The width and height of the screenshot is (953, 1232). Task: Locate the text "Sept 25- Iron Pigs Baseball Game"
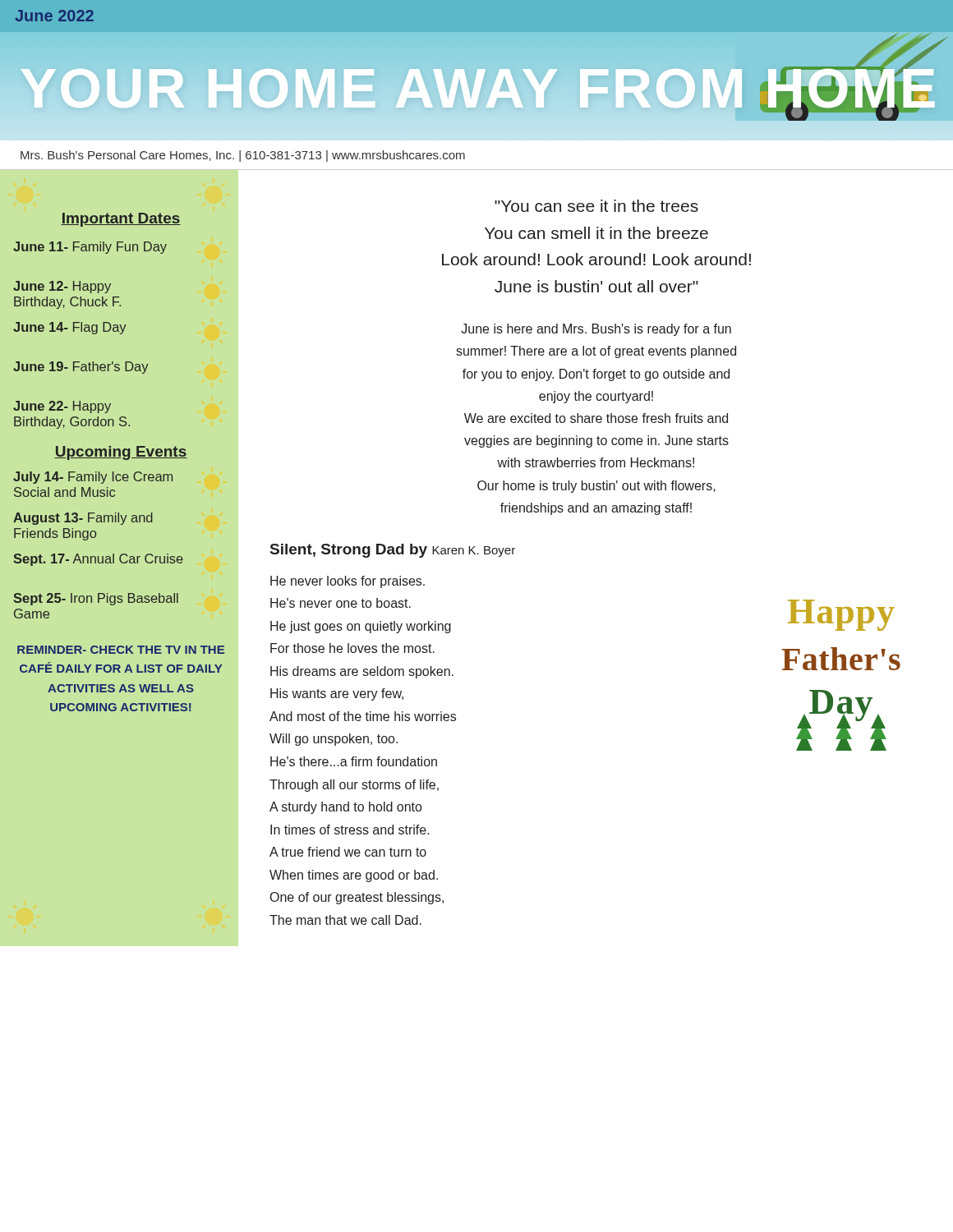(121, 606)
